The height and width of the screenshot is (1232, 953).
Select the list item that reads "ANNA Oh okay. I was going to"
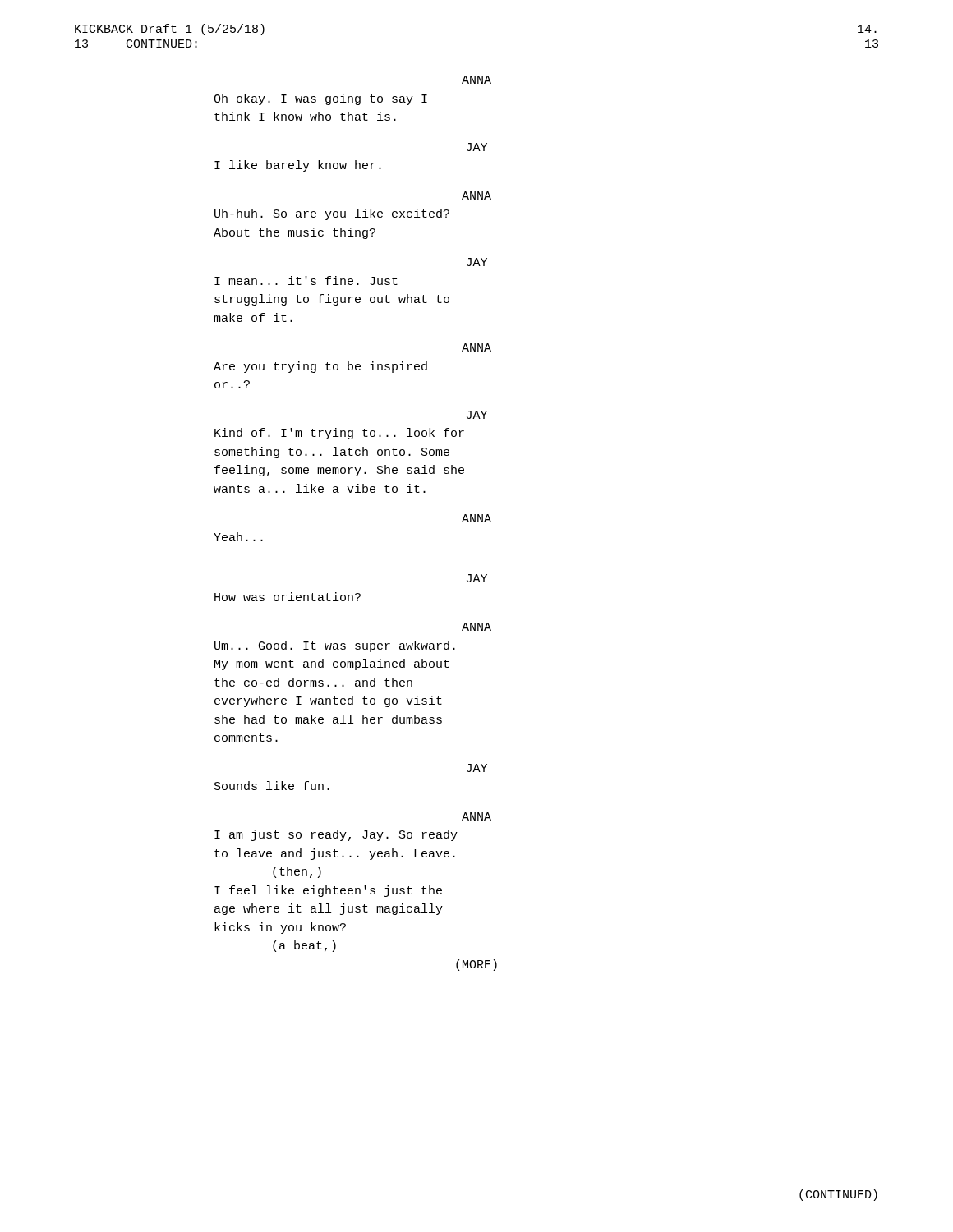click(x=476, y=80)
